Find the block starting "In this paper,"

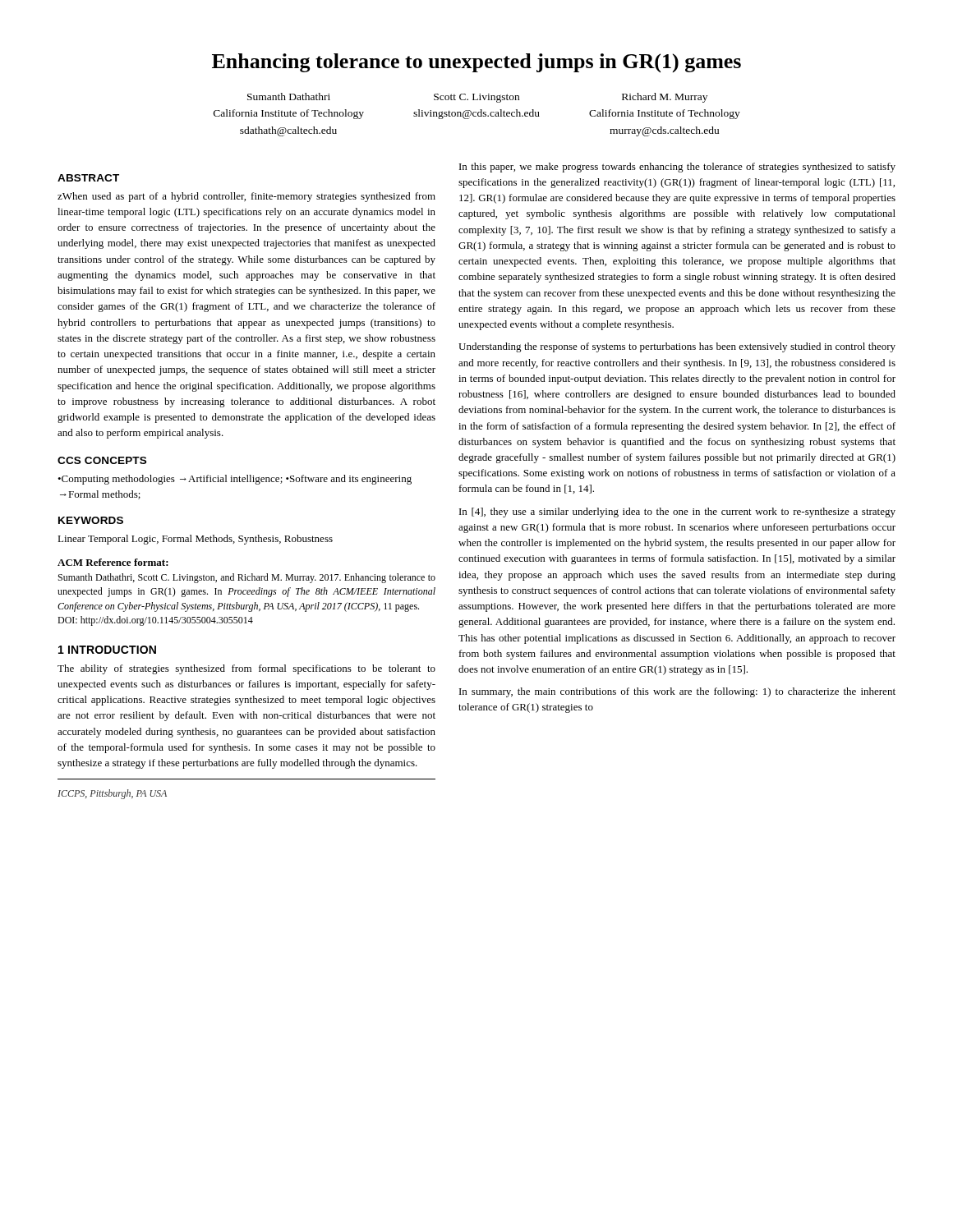point(677,245)
